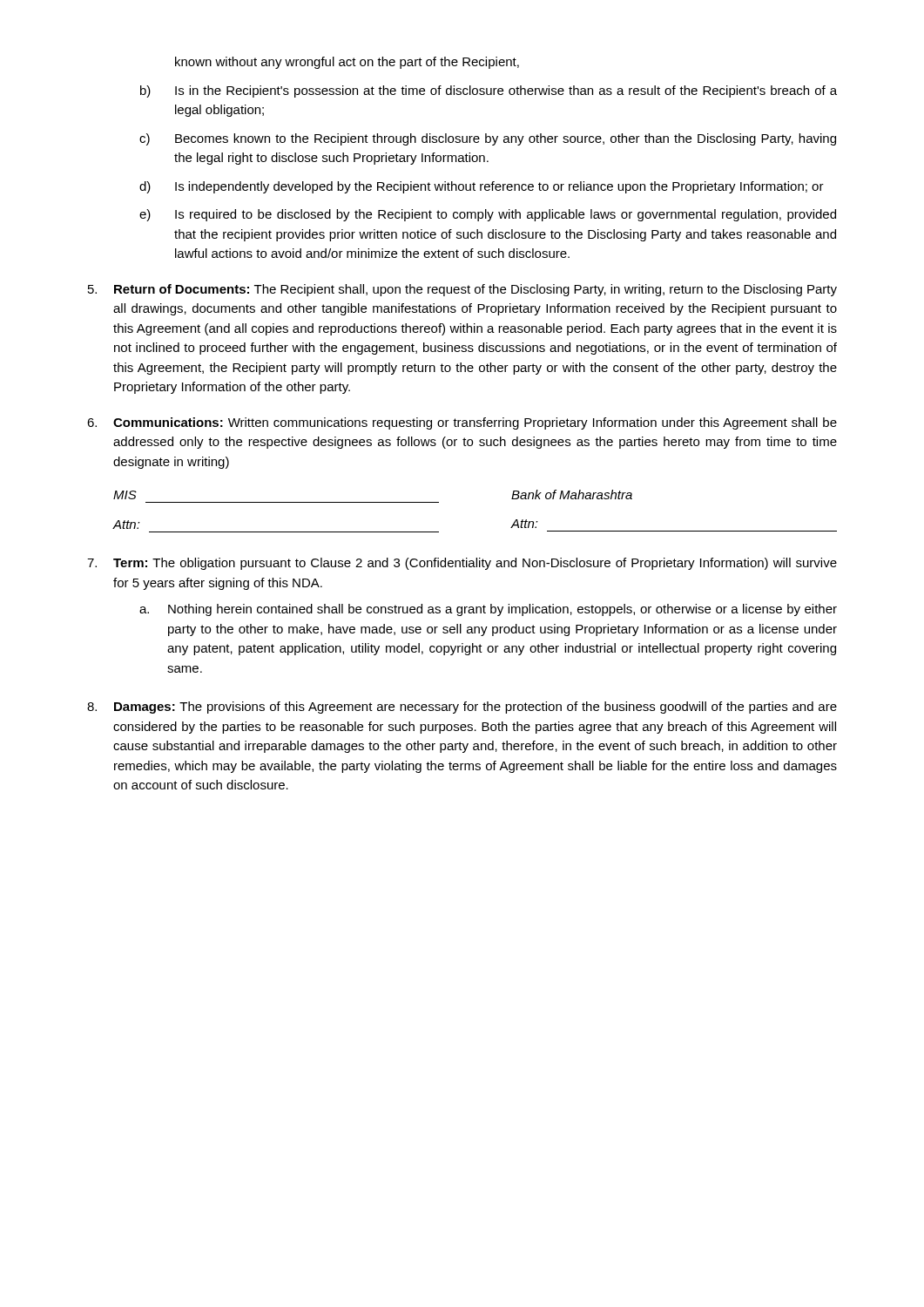
Task: Click on the list item containing "5. Return of Documents: The Recipient"
Action: tap(462, 338)
